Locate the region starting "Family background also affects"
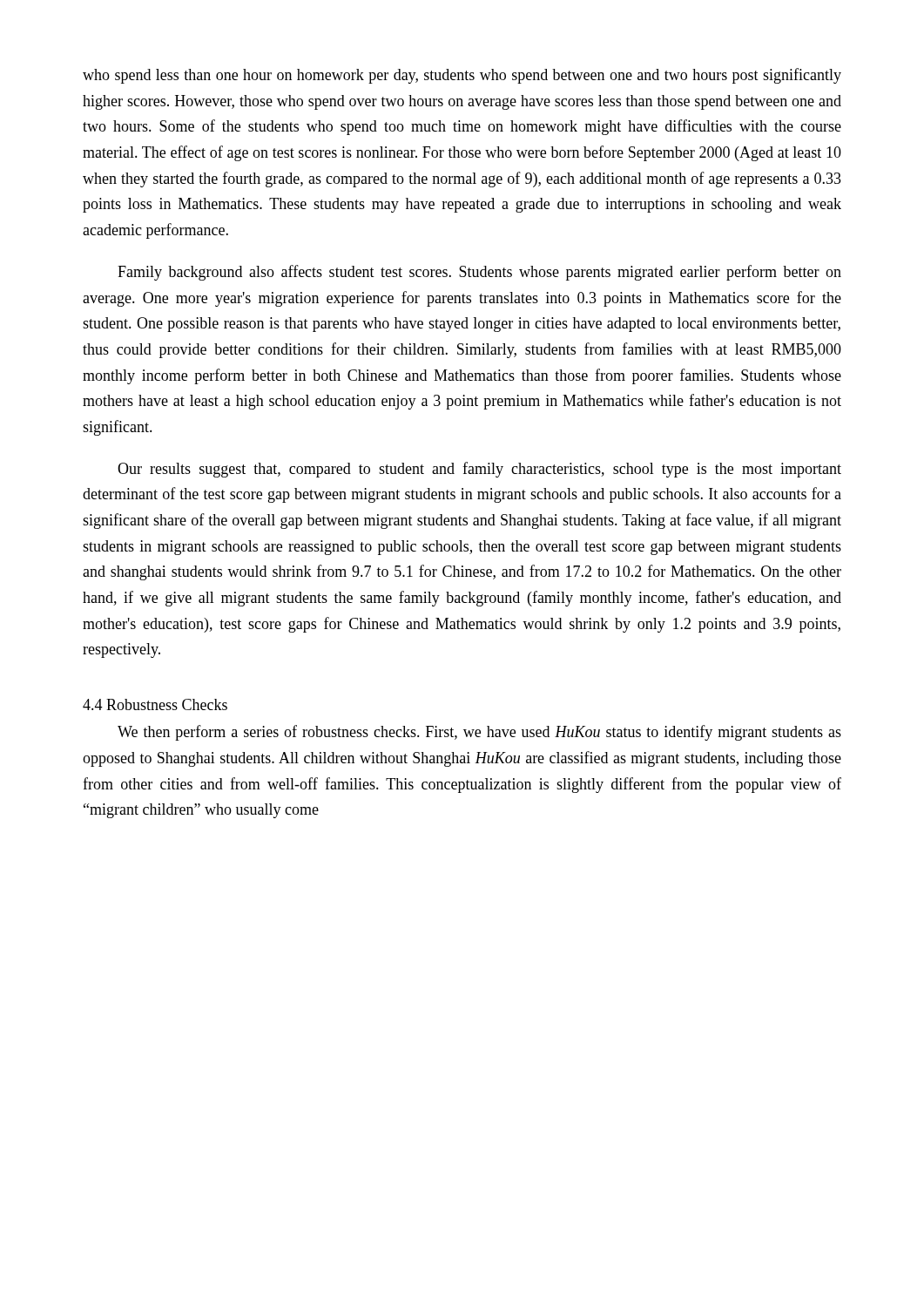The image size is (924, 1307). tap(462, 350)
